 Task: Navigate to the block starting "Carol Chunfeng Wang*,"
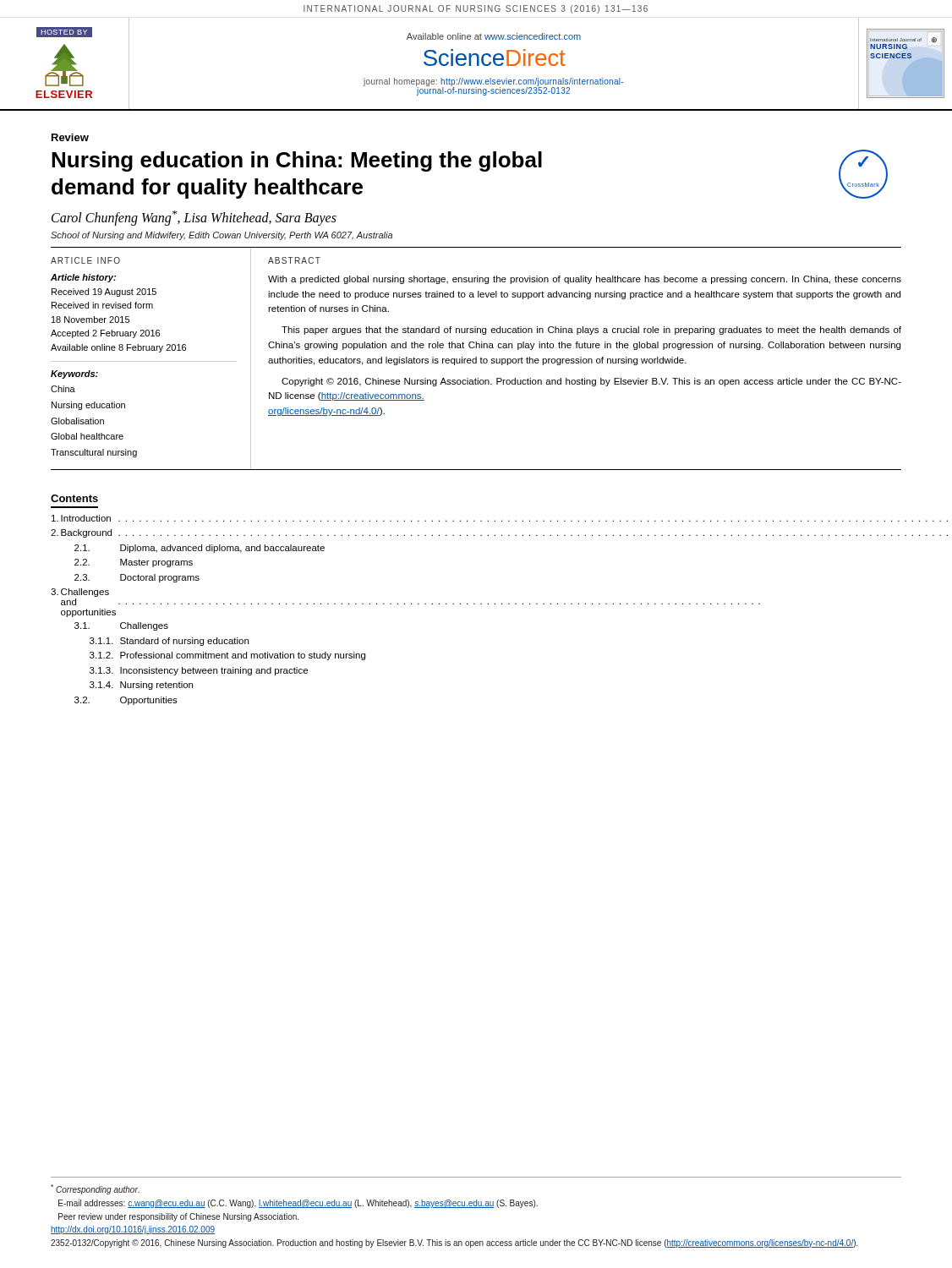click(x=194, y=216)
